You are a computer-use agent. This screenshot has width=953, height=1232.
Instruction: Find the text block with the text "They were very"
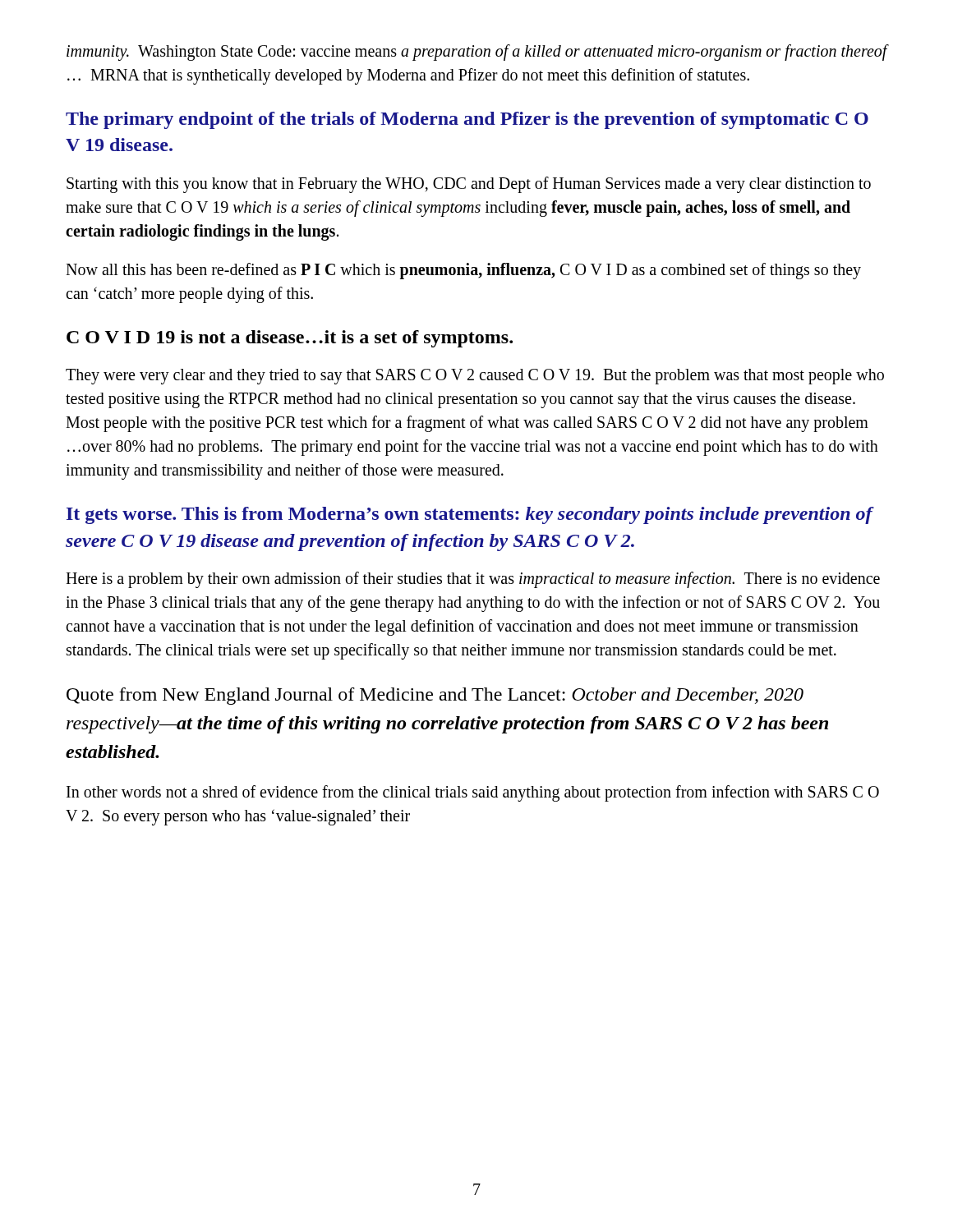click(475, 422)
